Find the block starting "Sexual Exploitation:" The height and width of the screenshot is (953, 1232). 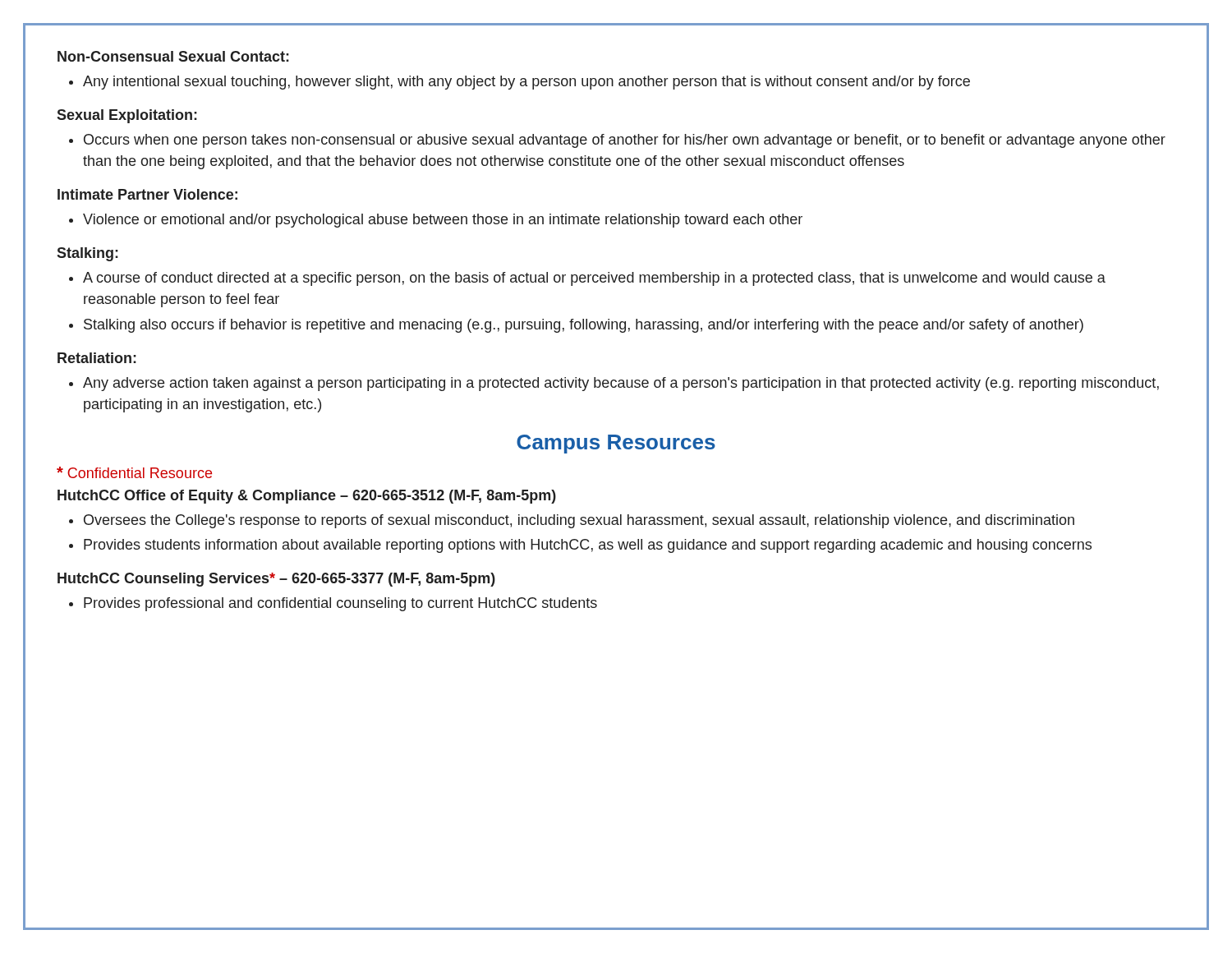(x=127, y=115)
